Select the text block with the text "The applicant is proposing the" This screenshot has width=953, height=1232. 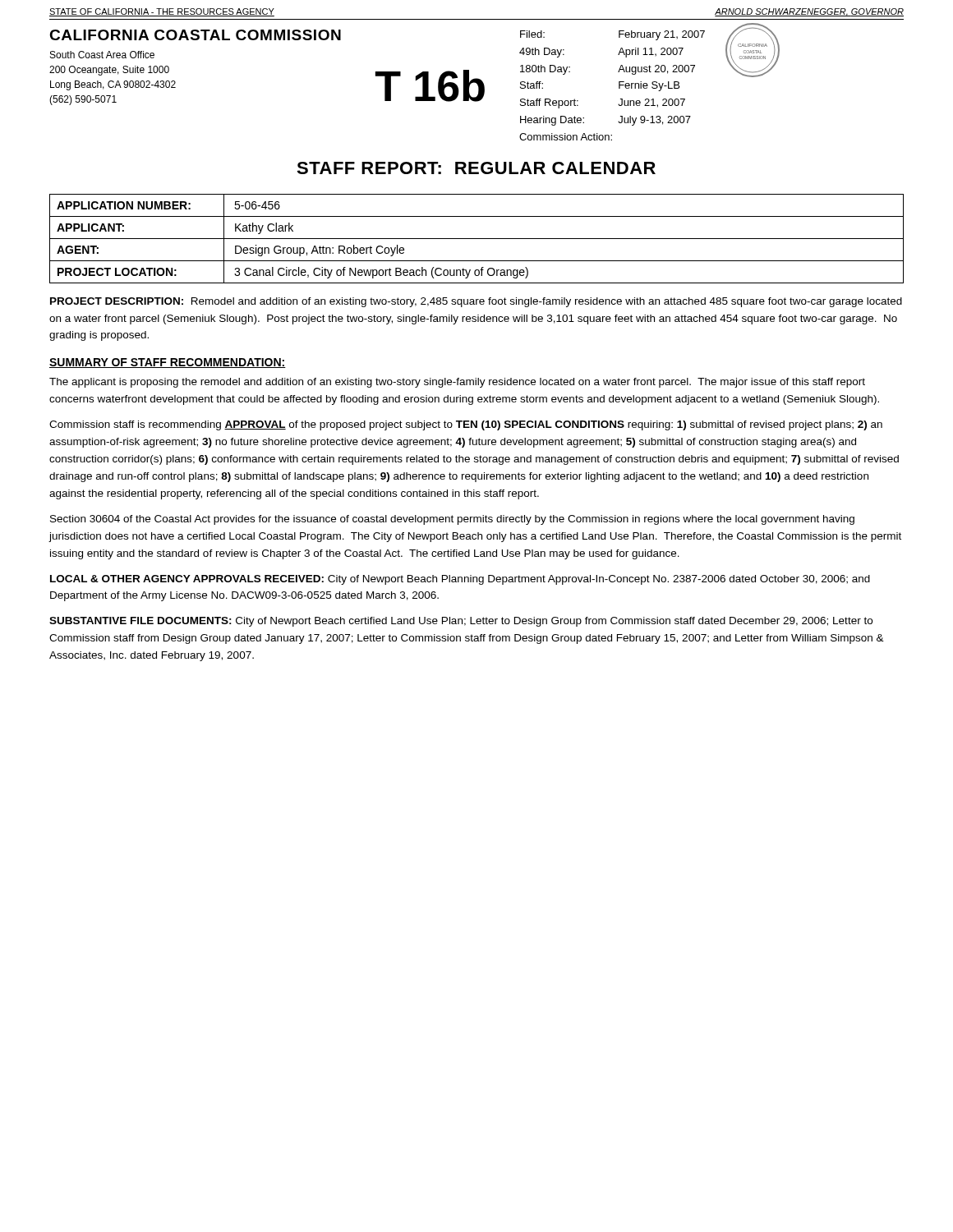(465, 390)
